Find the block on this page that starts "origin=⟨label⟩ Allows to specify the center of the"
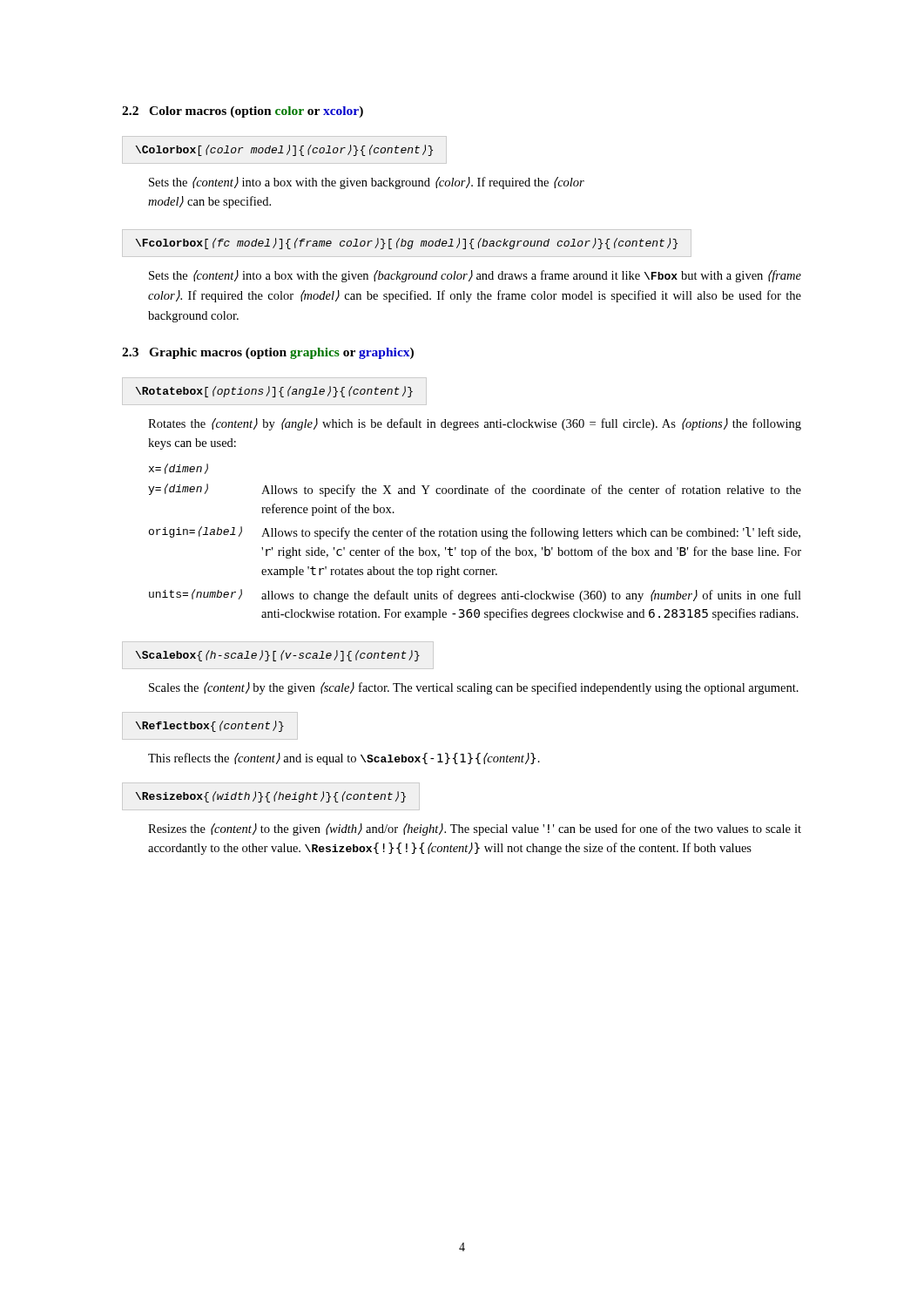This screenshot has height=1307, width=924. [x=475, y=553]
